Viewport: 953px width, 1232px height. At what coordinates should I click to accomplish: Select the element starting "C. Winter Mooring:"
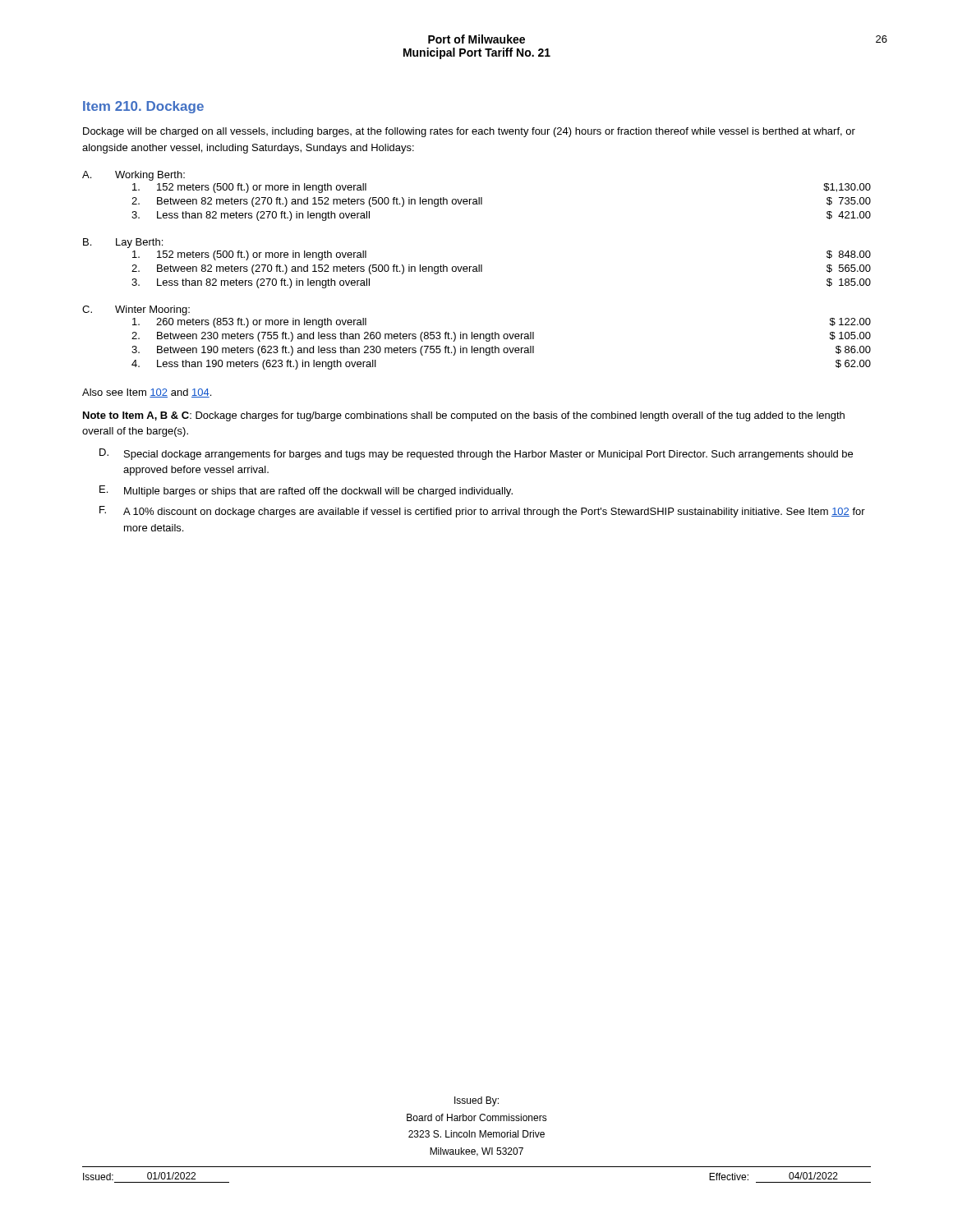tap(476, 337)
